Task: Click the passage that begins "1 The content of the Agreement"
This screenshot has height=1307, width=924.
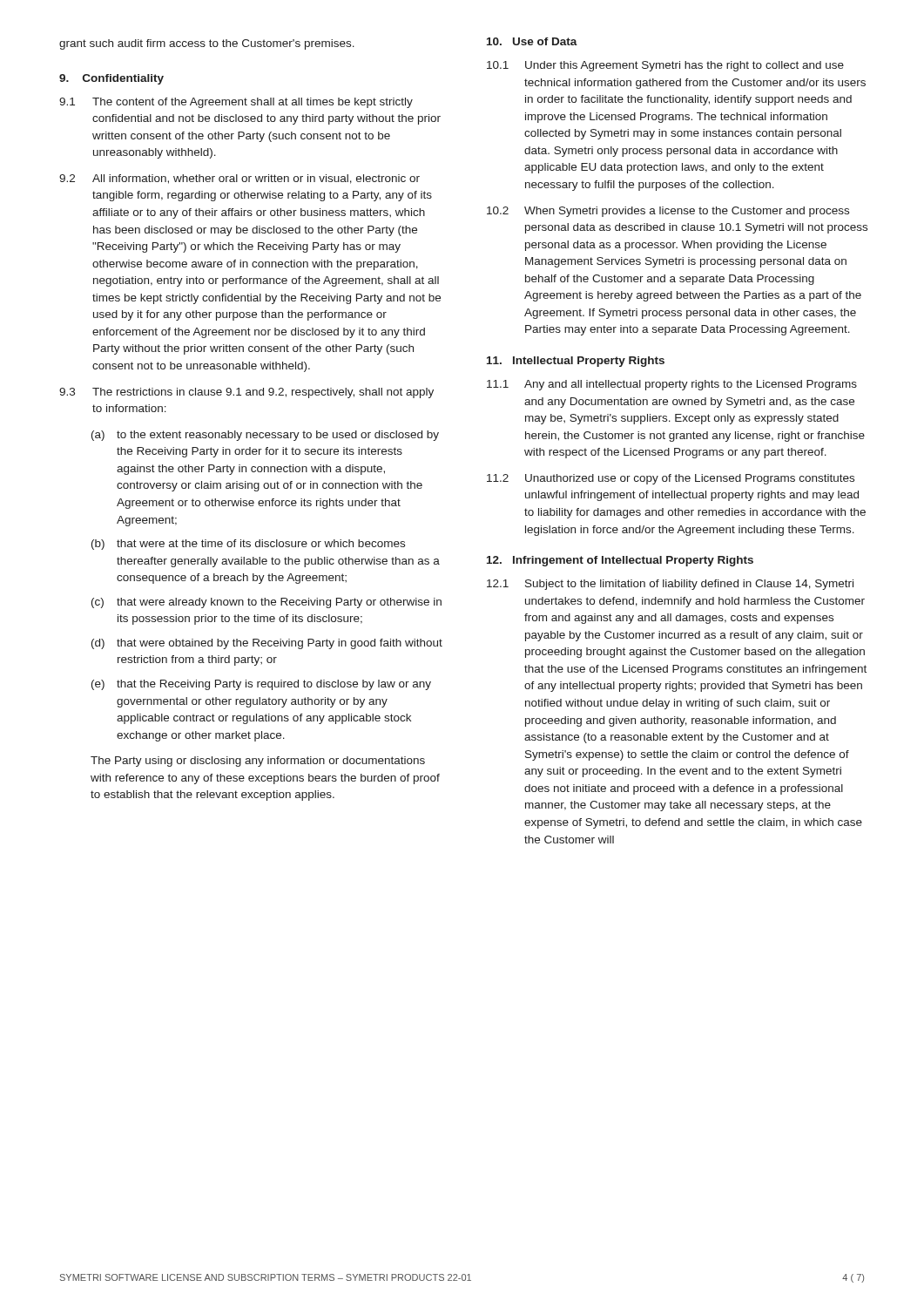Action: click(x=251, y=127)
